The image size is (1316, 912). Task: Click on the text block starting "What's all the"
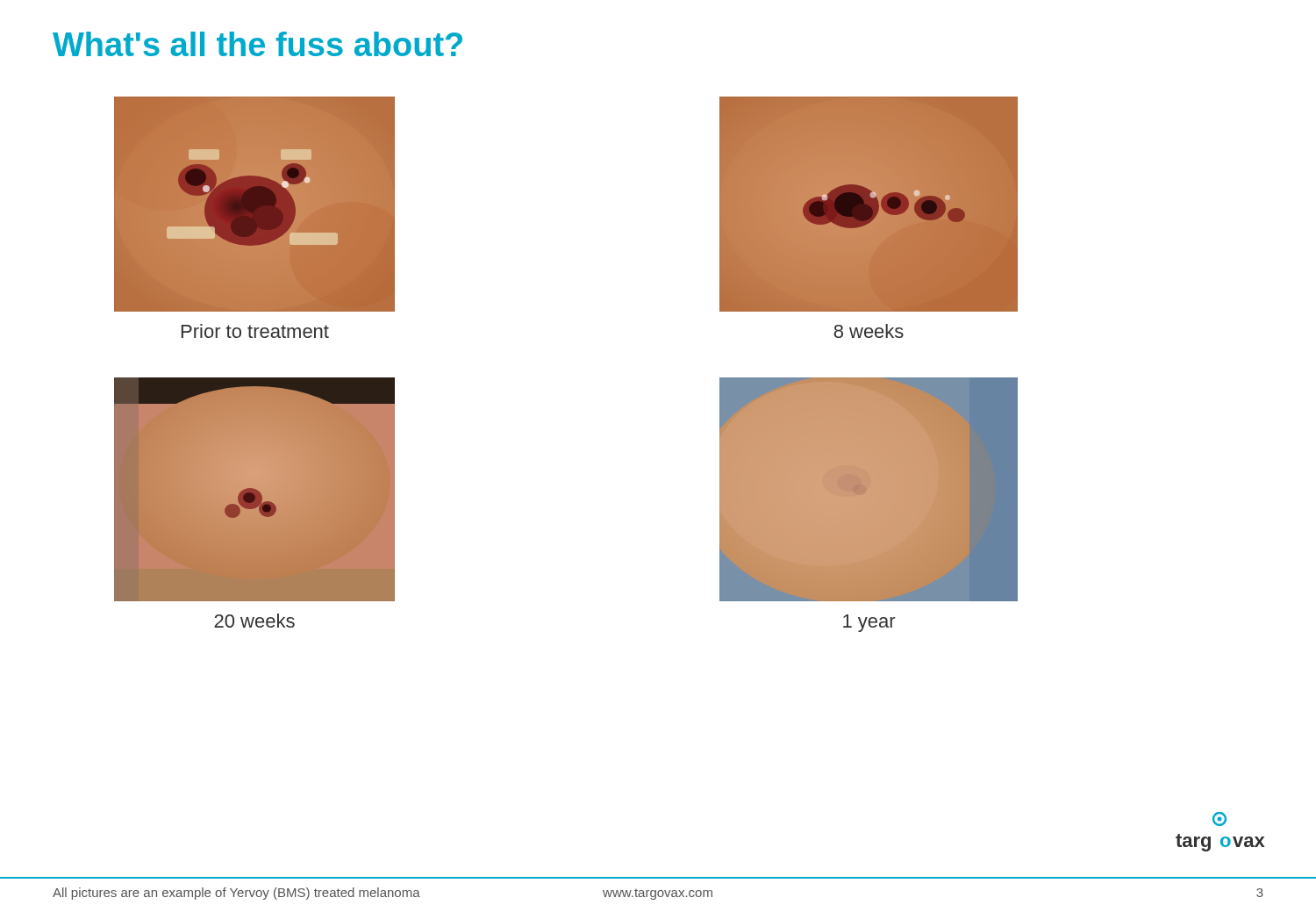click(259, 45)
